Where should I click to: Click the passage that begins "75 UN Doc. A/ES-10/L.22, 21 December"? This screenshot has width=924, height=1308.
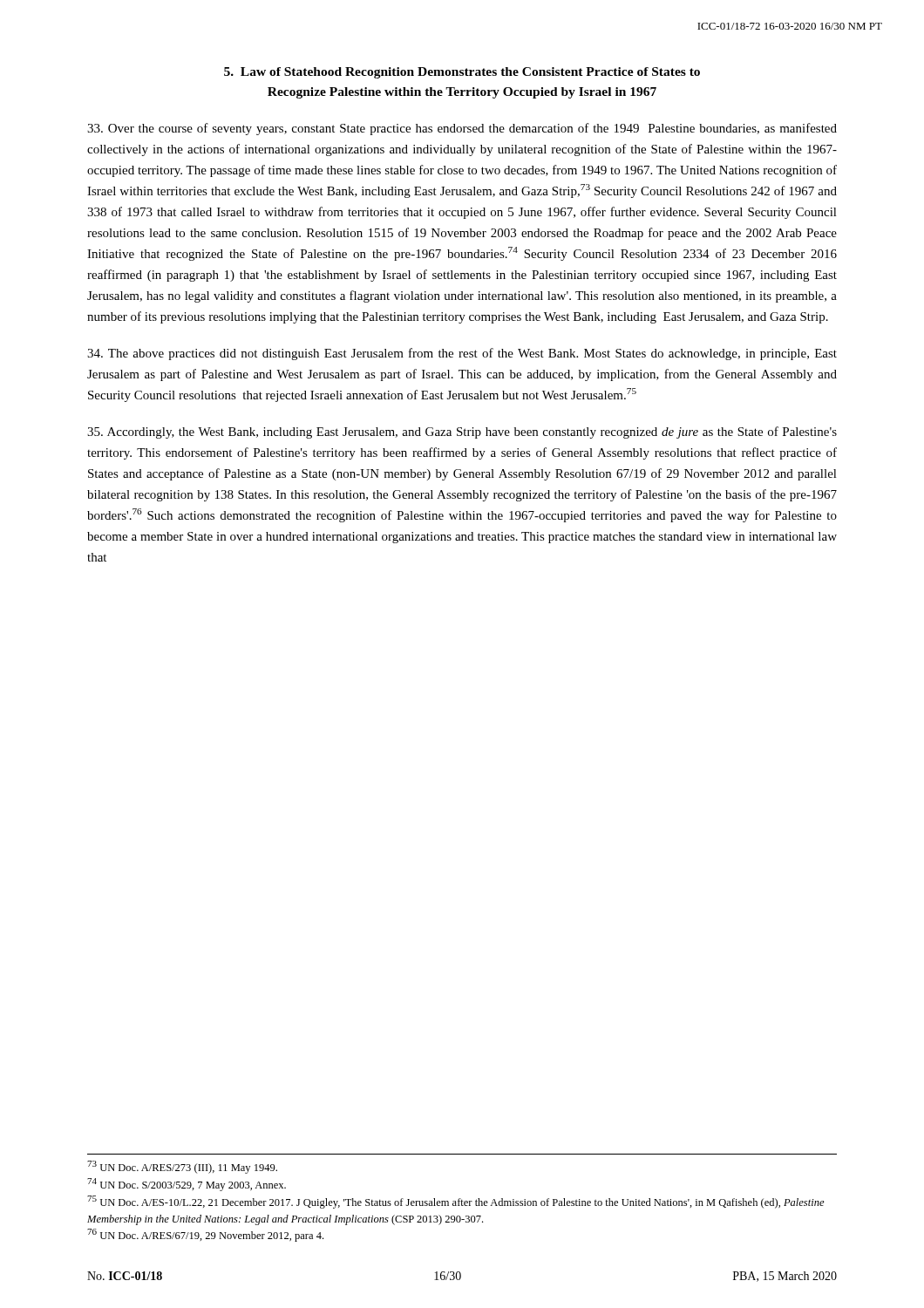click(456, 1210)
